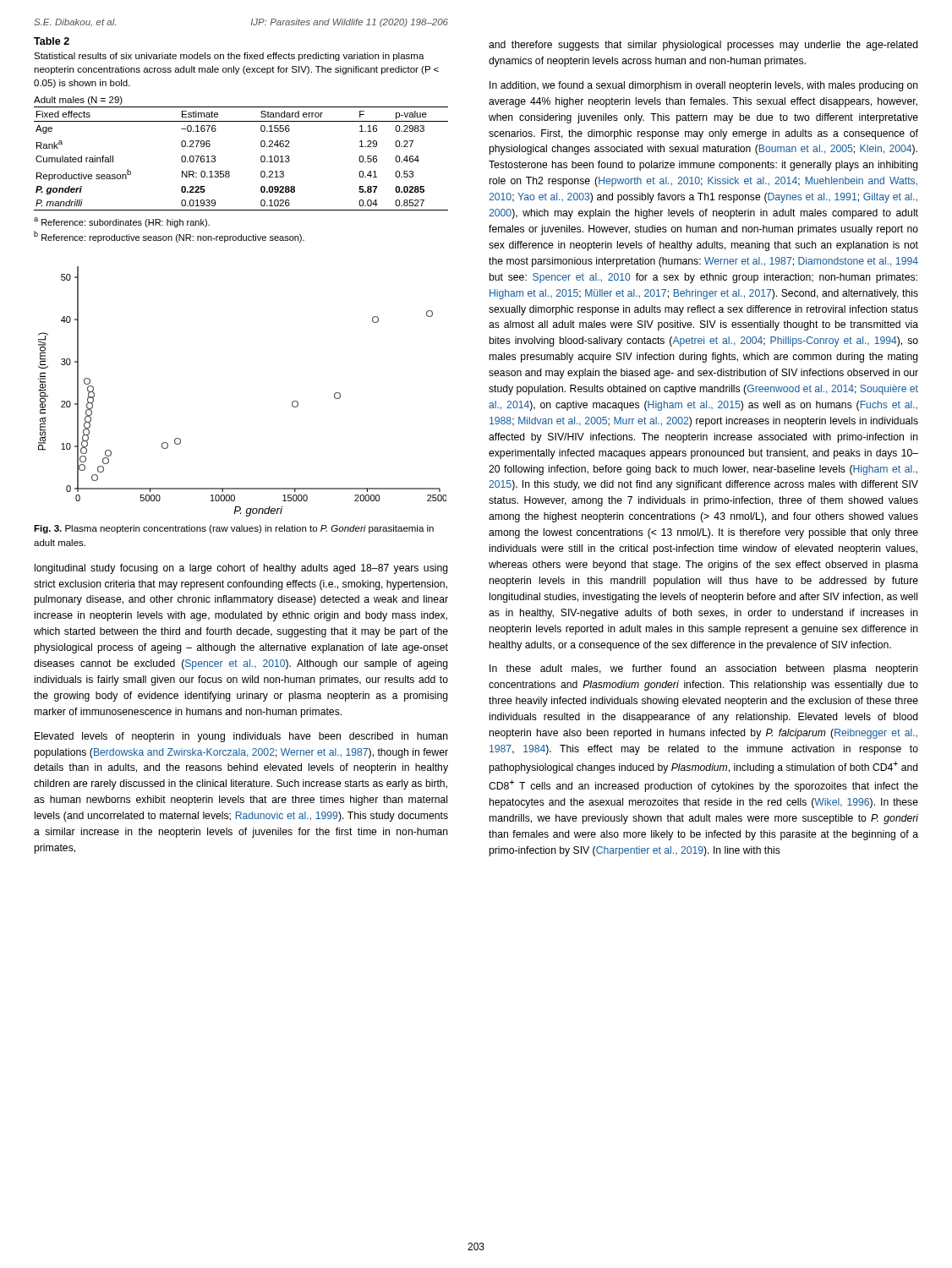Click a caption
This screenshot has height=1268, width=952.
(234, 536)
